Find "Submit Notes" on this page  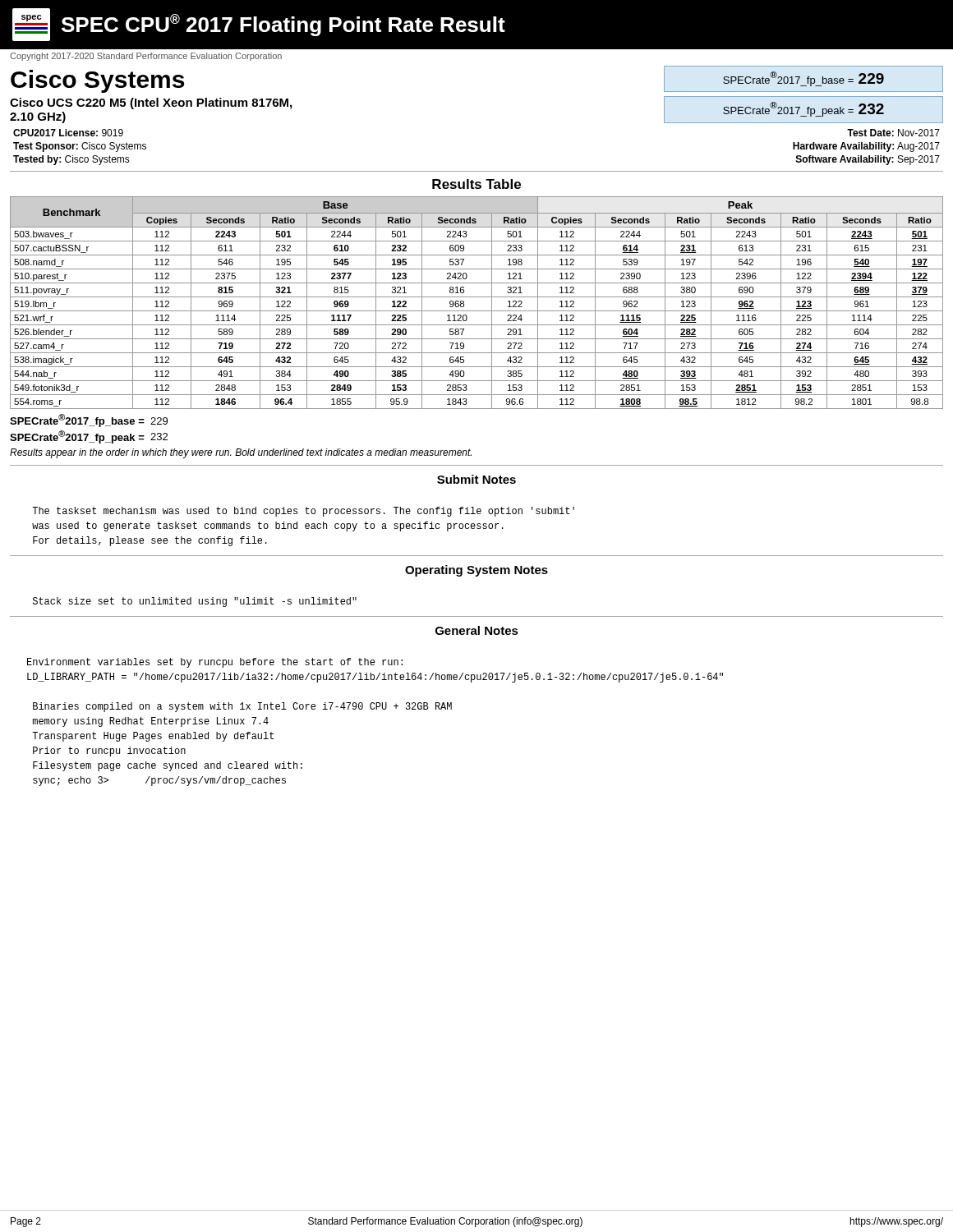pos(476,479)
